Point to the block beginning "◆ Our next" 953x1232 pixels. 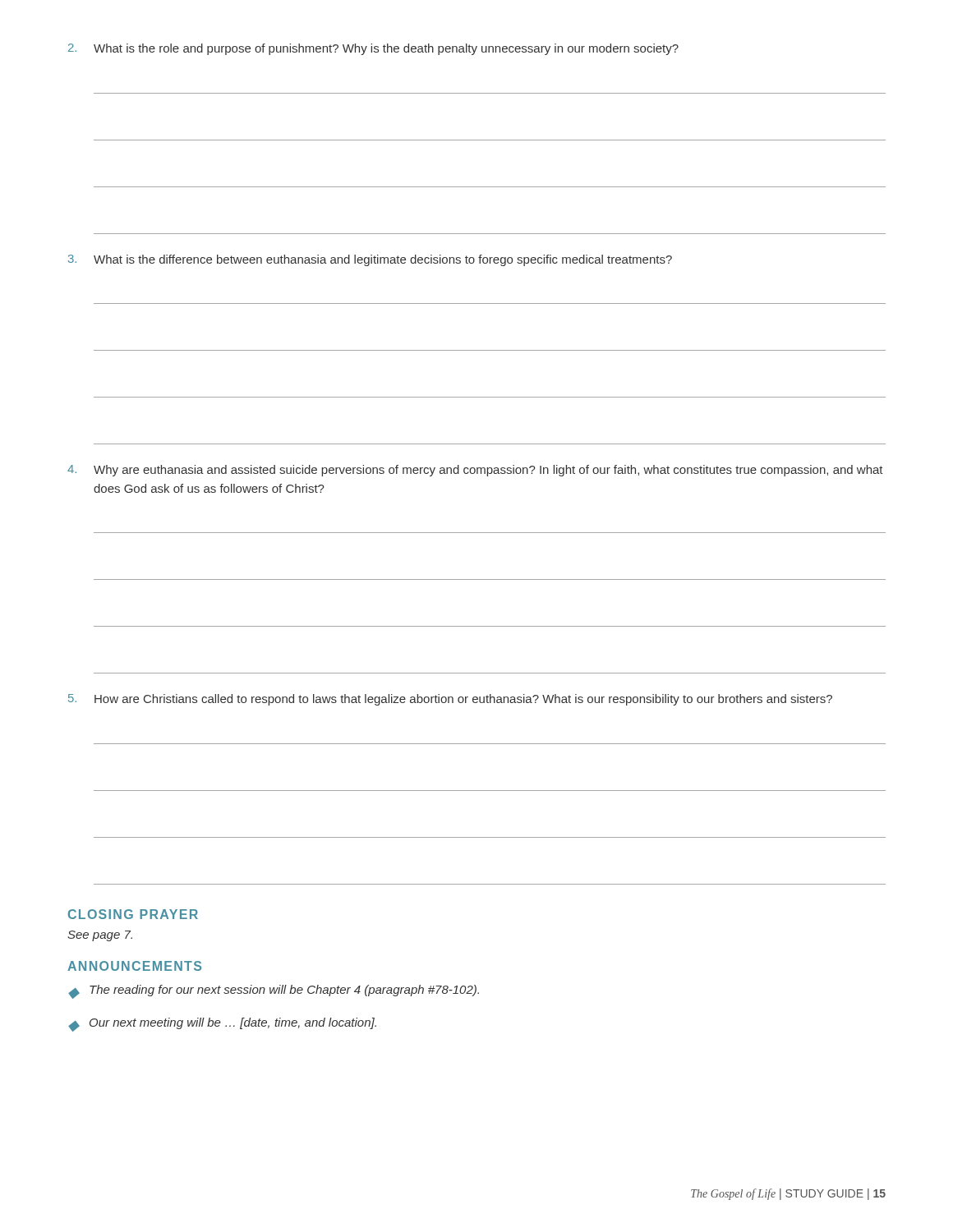(223, 1025)
